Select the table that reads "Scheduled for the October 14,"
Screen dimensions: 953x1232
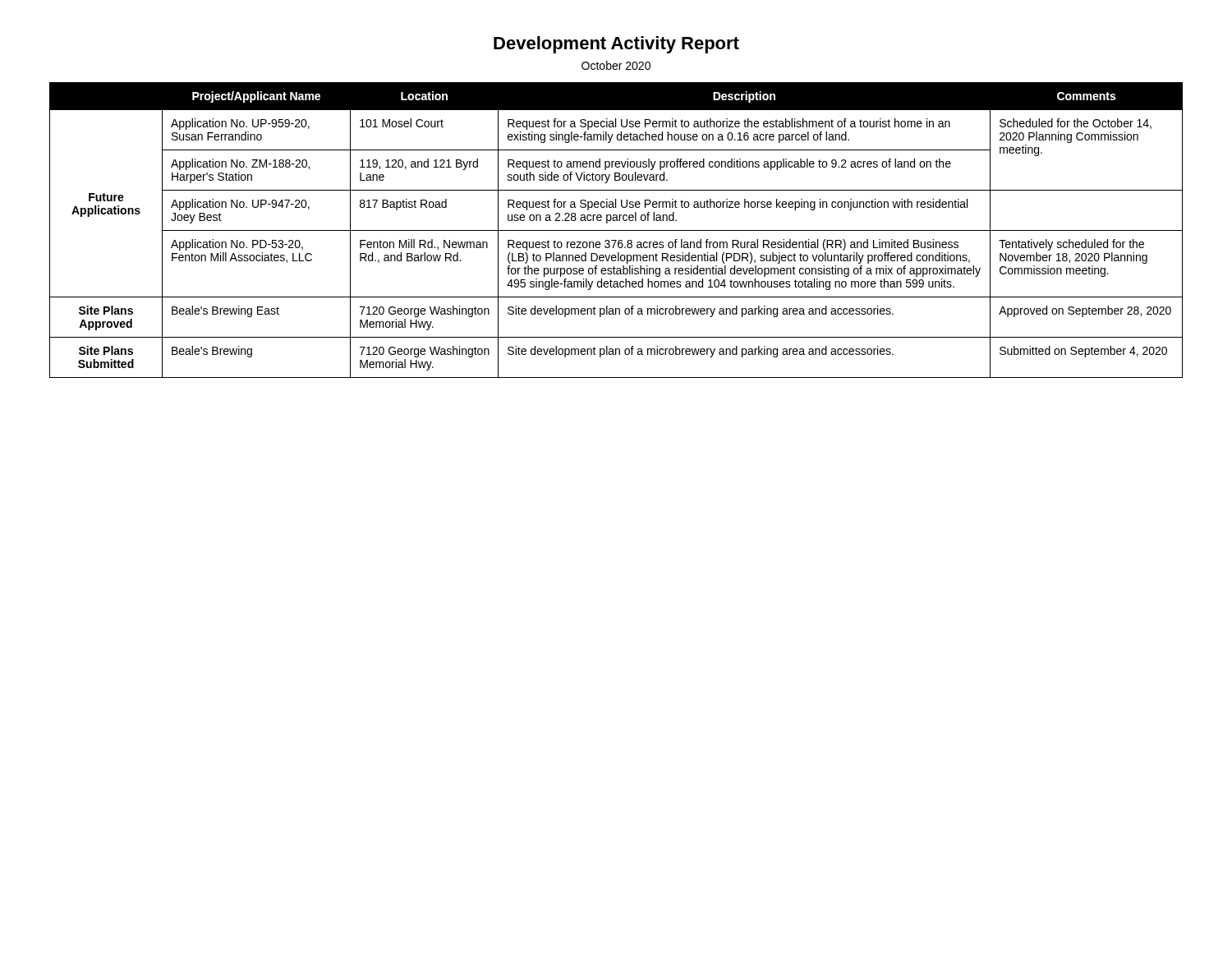(x=616, y=230)
